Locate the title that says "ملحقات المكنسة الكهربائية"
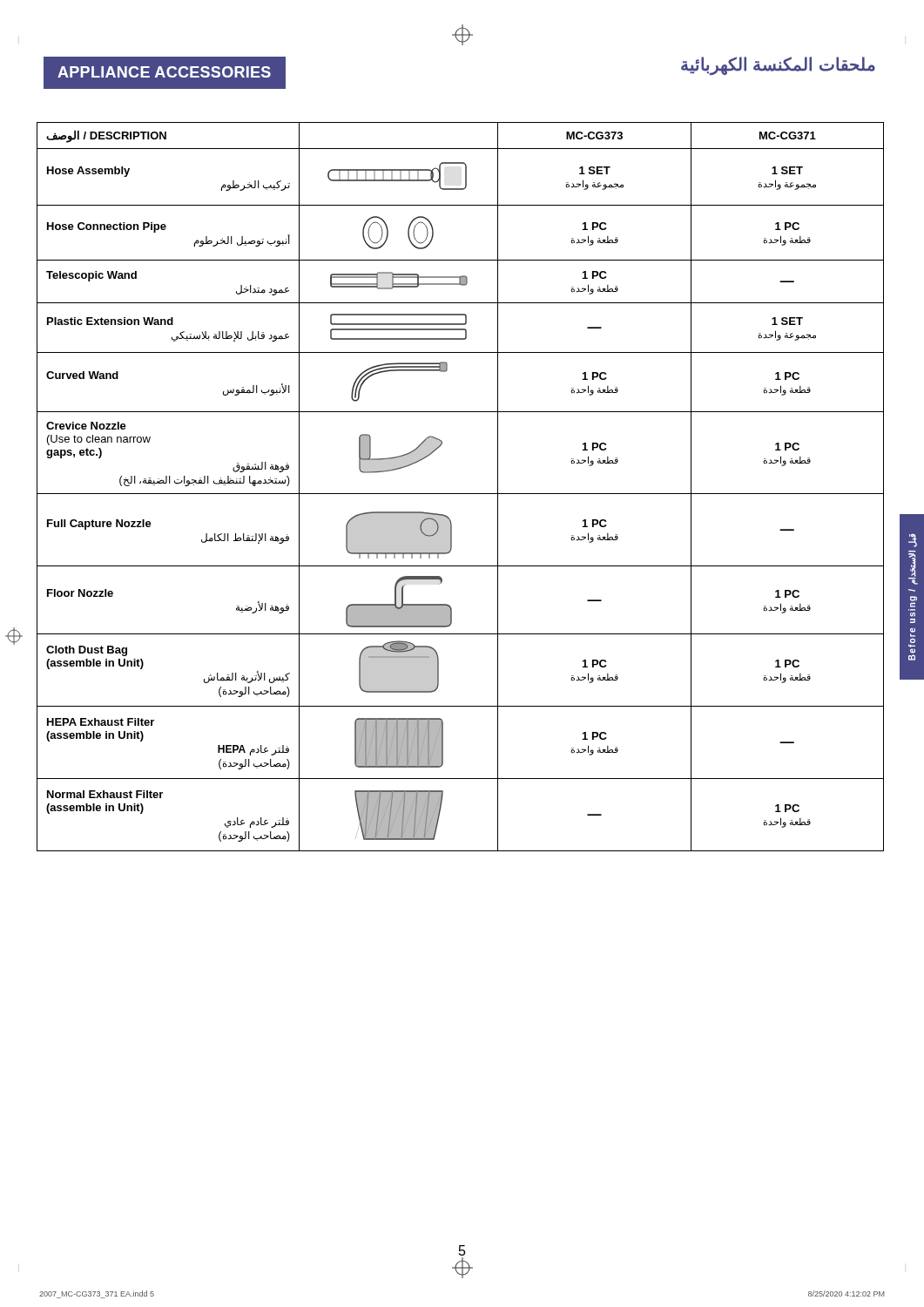The image size is (924, 1307). [778, 65]
